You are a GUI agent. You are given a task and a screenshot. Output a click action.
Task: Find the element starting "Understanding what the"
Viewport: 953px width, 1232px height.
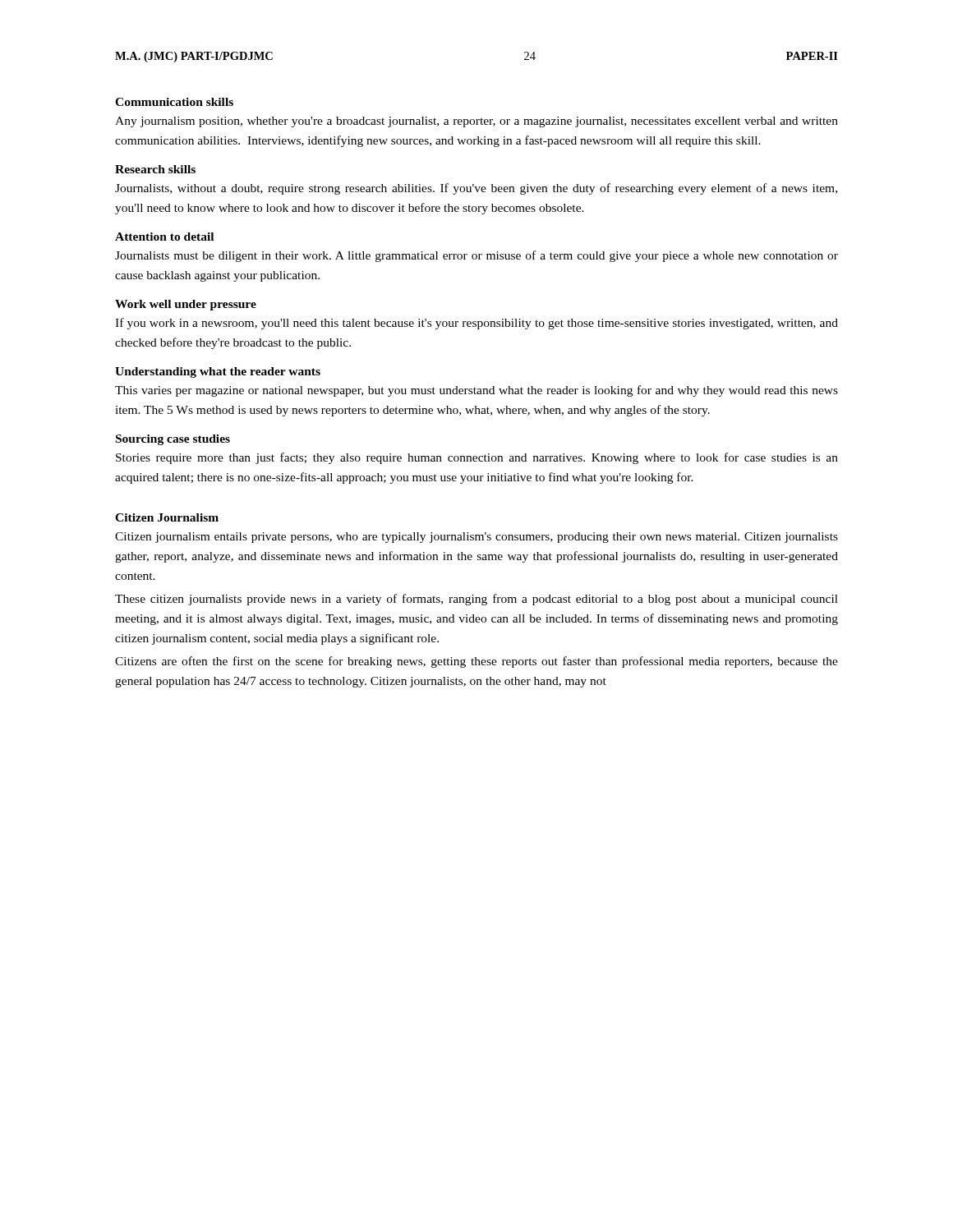pos(218,371)
